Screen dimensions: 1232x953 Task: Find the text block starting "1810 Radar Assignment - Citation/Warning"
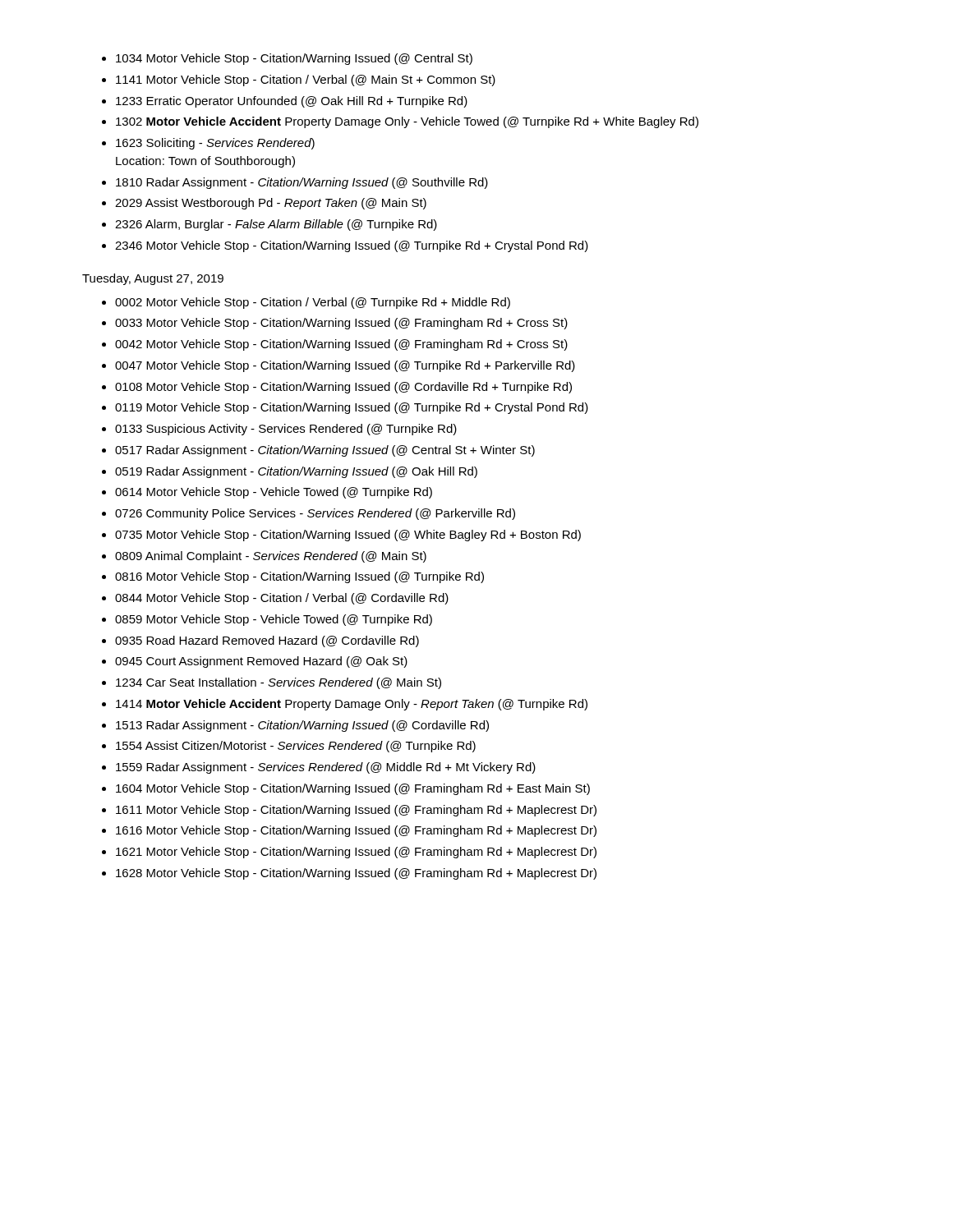click(x=302, y=182)
